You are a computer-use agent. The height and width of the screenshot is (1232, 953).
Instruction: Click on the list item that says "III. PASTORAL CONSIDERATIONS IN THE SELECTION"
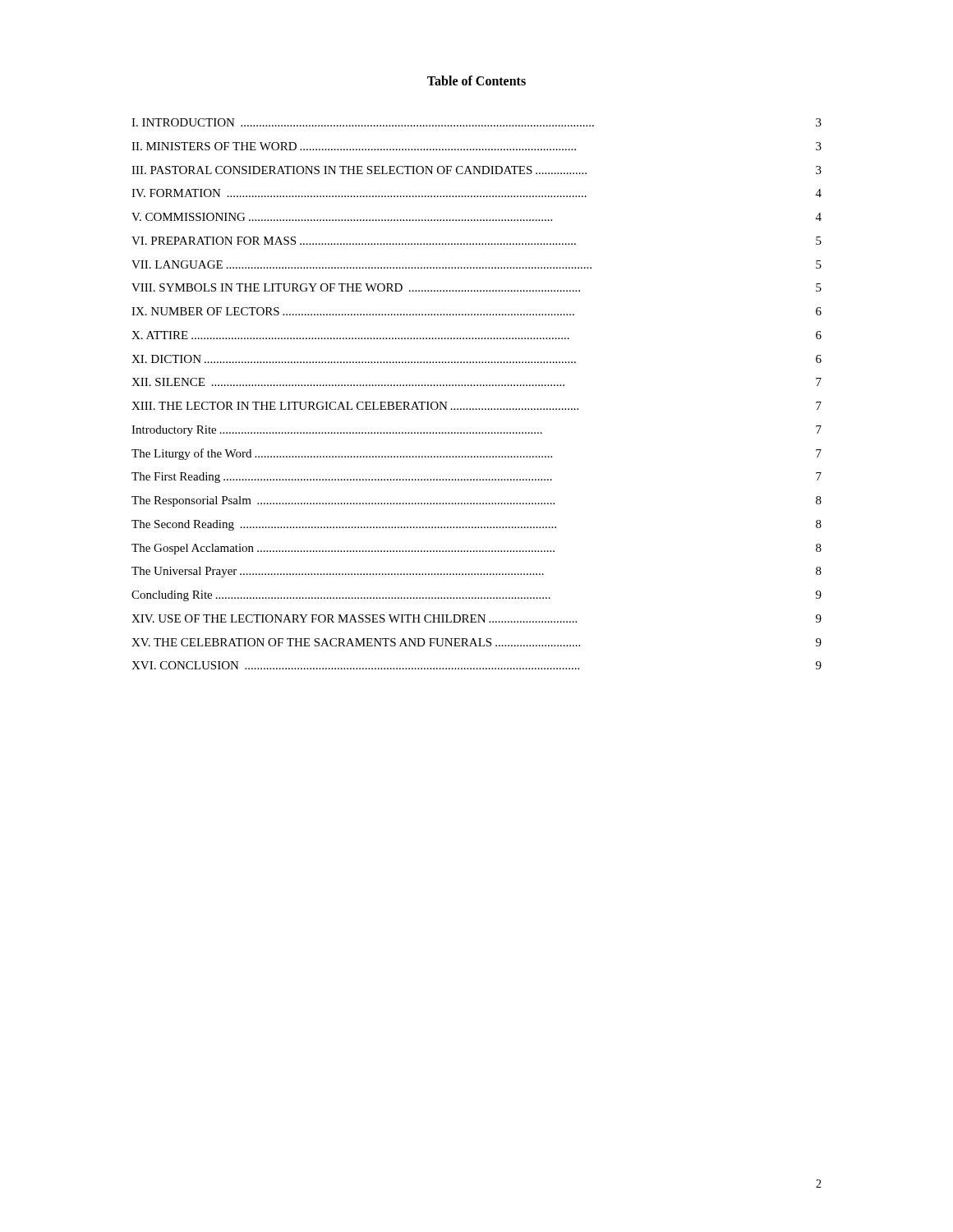[476, 171]
